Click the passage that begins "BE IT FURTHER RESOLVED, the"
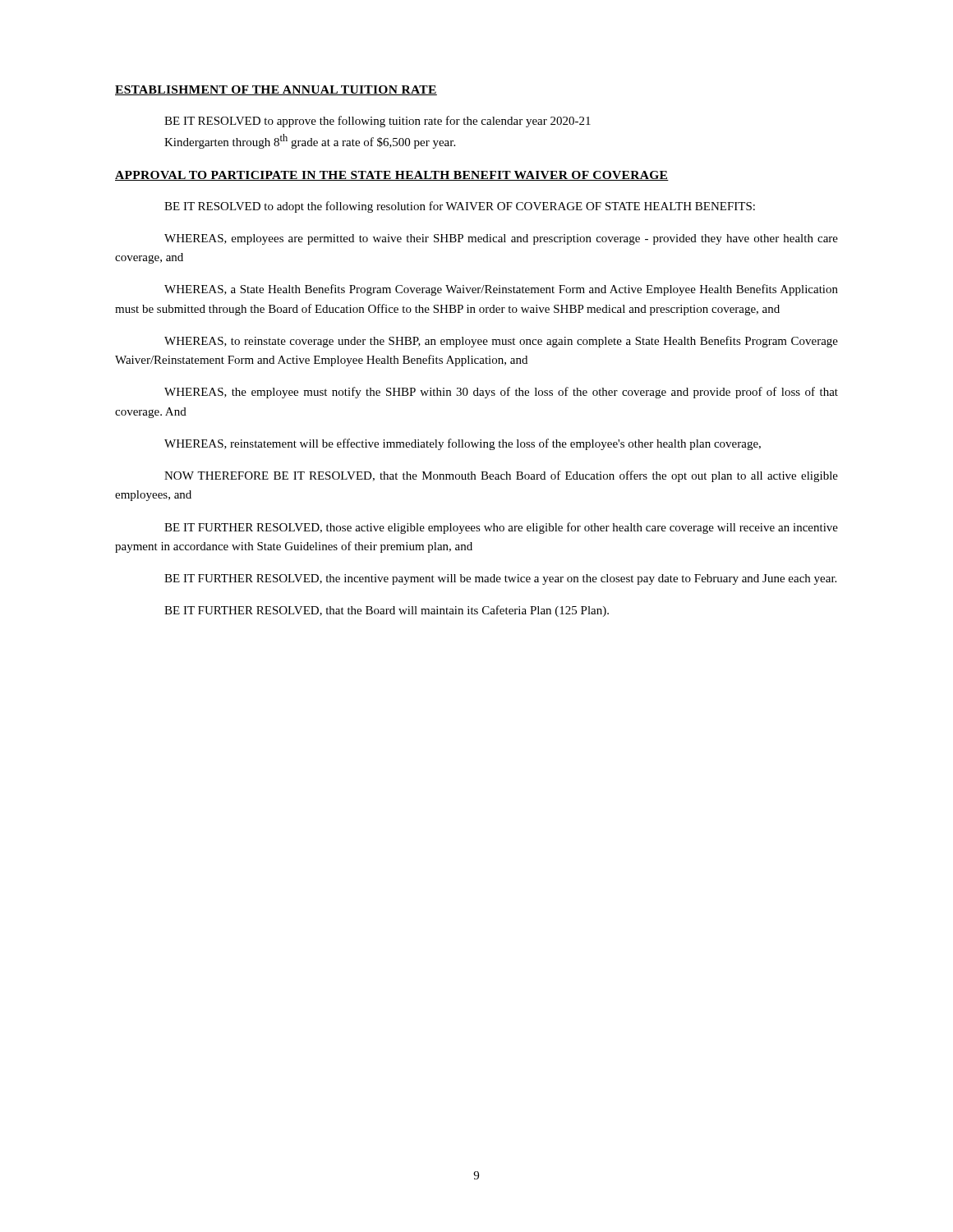Viewport: 953px width, 1232px height. pyautogui.click(x=476, y=579)
